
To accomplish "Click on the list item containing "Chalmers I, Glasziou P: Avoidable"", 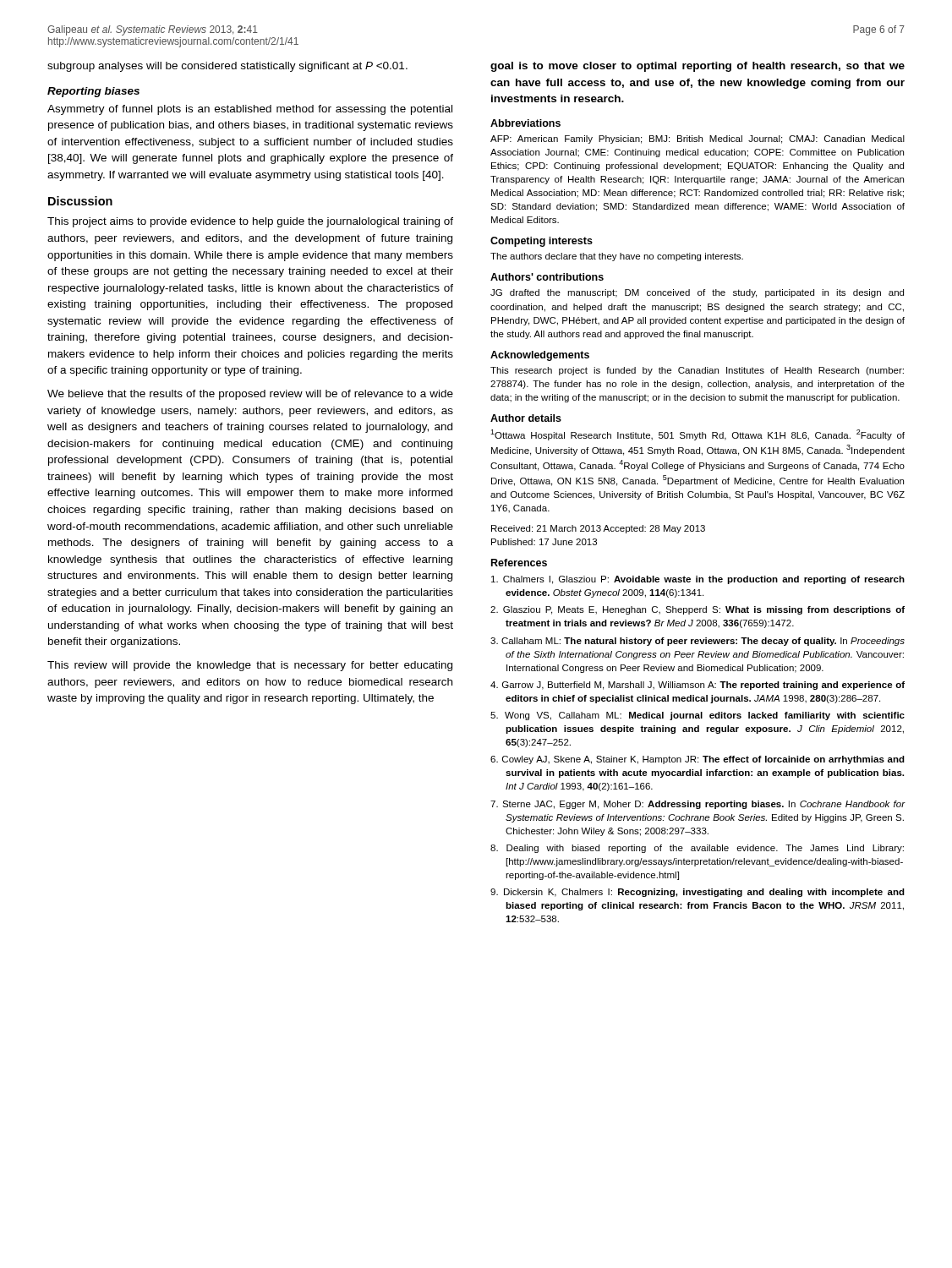I will [x=698, y=586].
